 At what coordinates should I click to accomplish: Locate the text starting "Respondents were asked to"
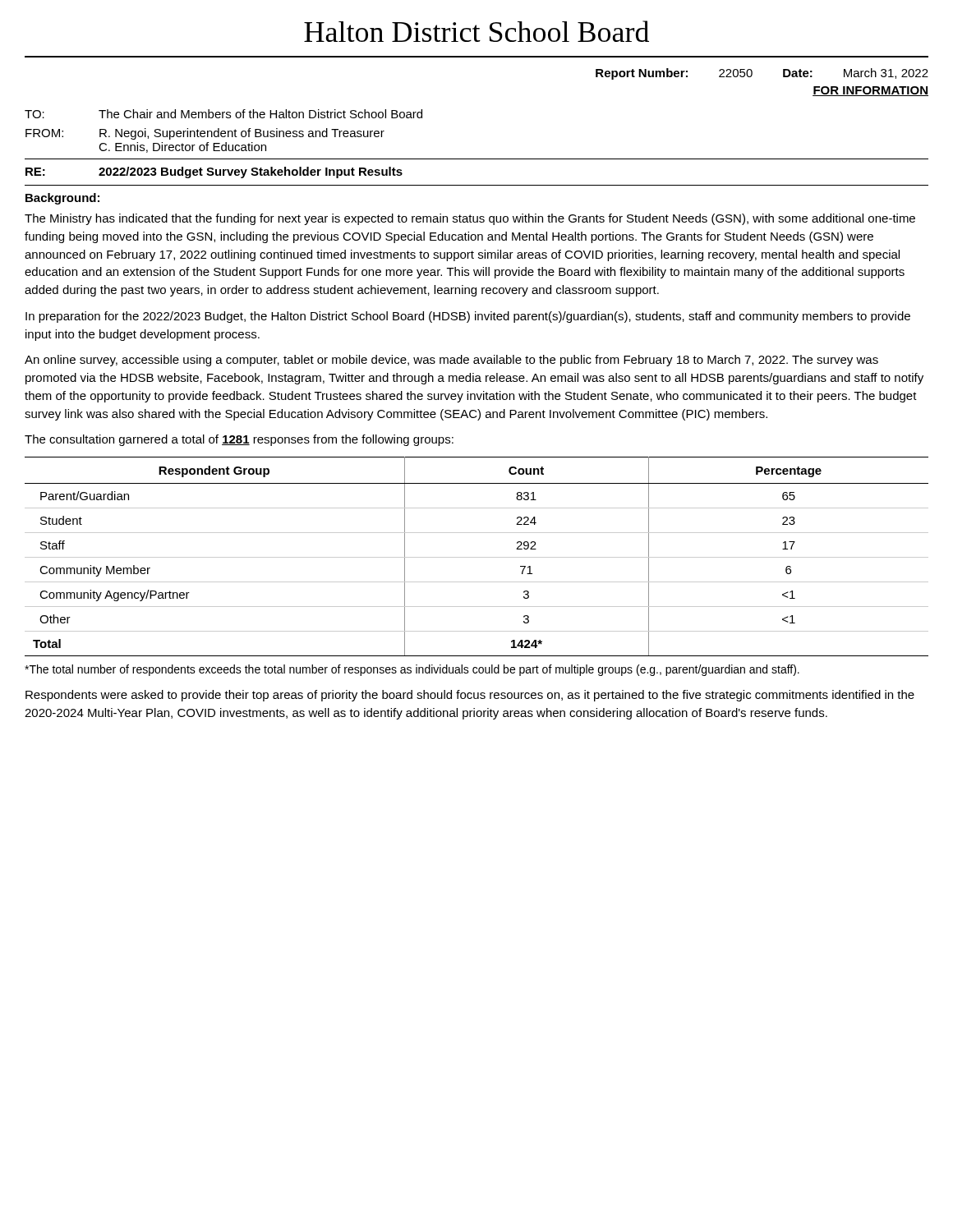point(470,704)
